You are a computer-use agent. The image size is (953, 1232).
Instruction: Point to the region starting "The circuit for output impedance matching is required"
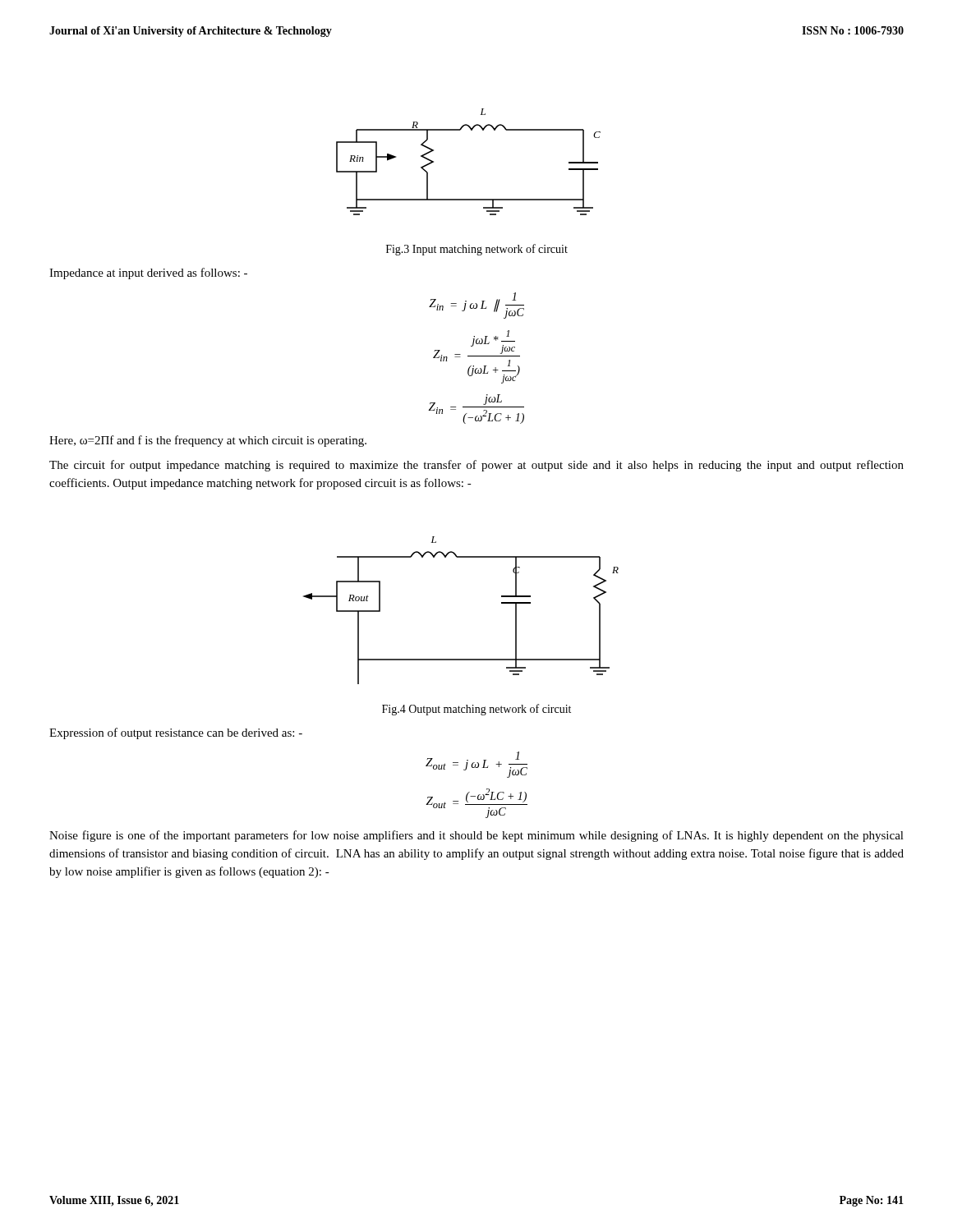[476, 474]
